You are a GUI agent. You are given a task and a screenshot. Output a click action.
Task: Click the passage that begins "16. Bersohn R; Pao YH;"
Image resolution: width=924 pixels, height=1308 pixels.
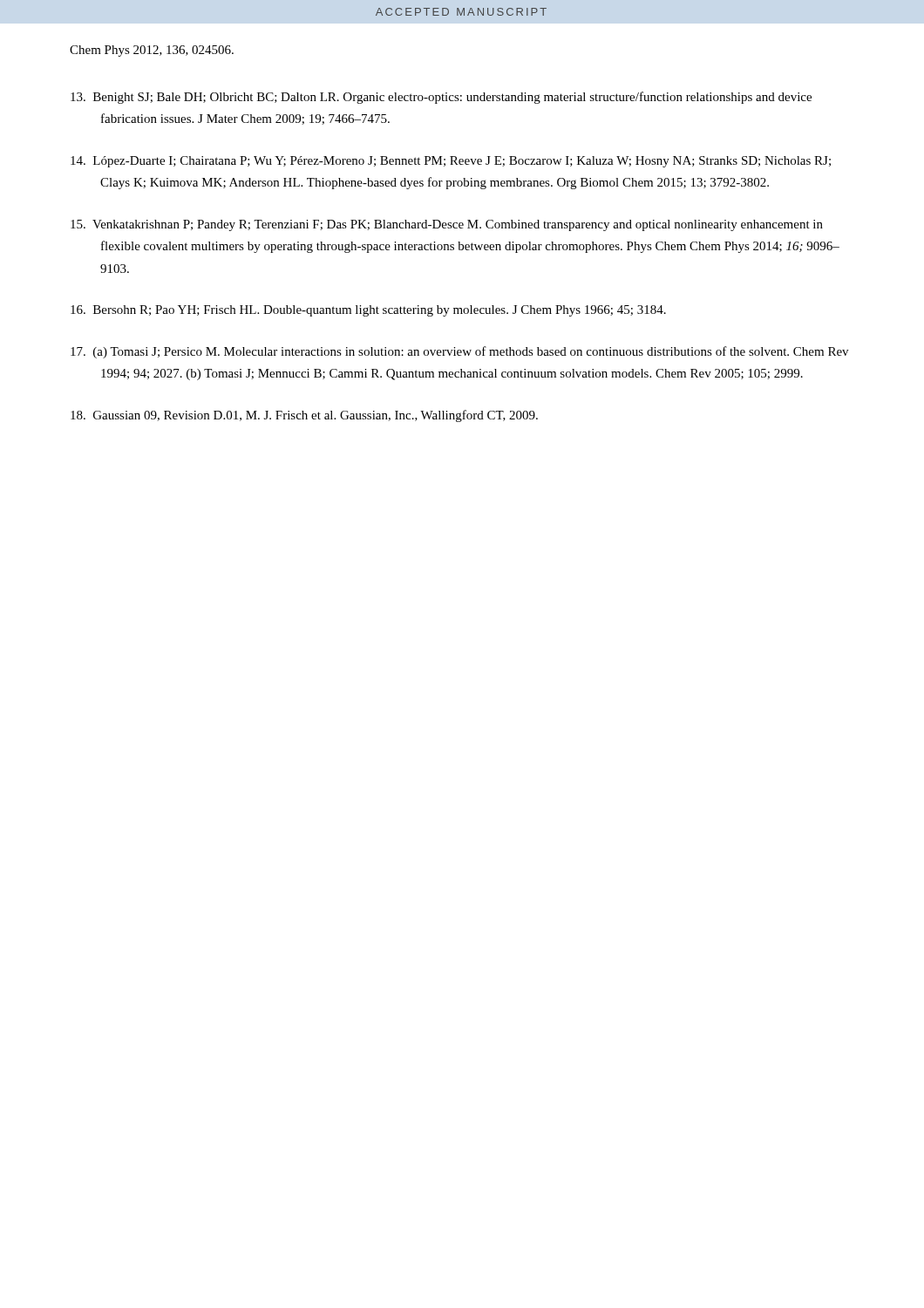point(462,310)
